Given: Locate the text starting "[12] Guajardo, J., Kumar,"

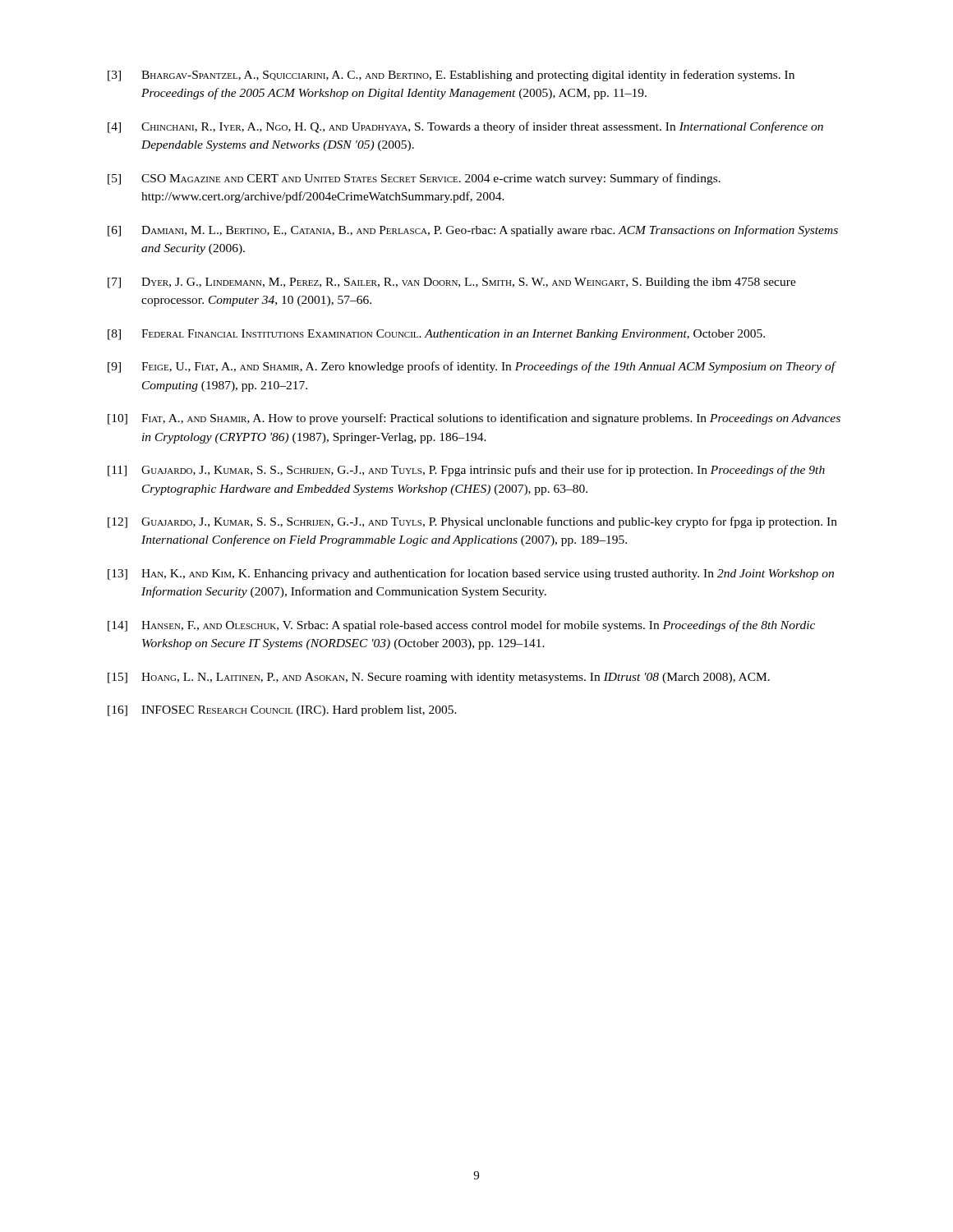Looking at the screenshot, I should click(476, 531).
